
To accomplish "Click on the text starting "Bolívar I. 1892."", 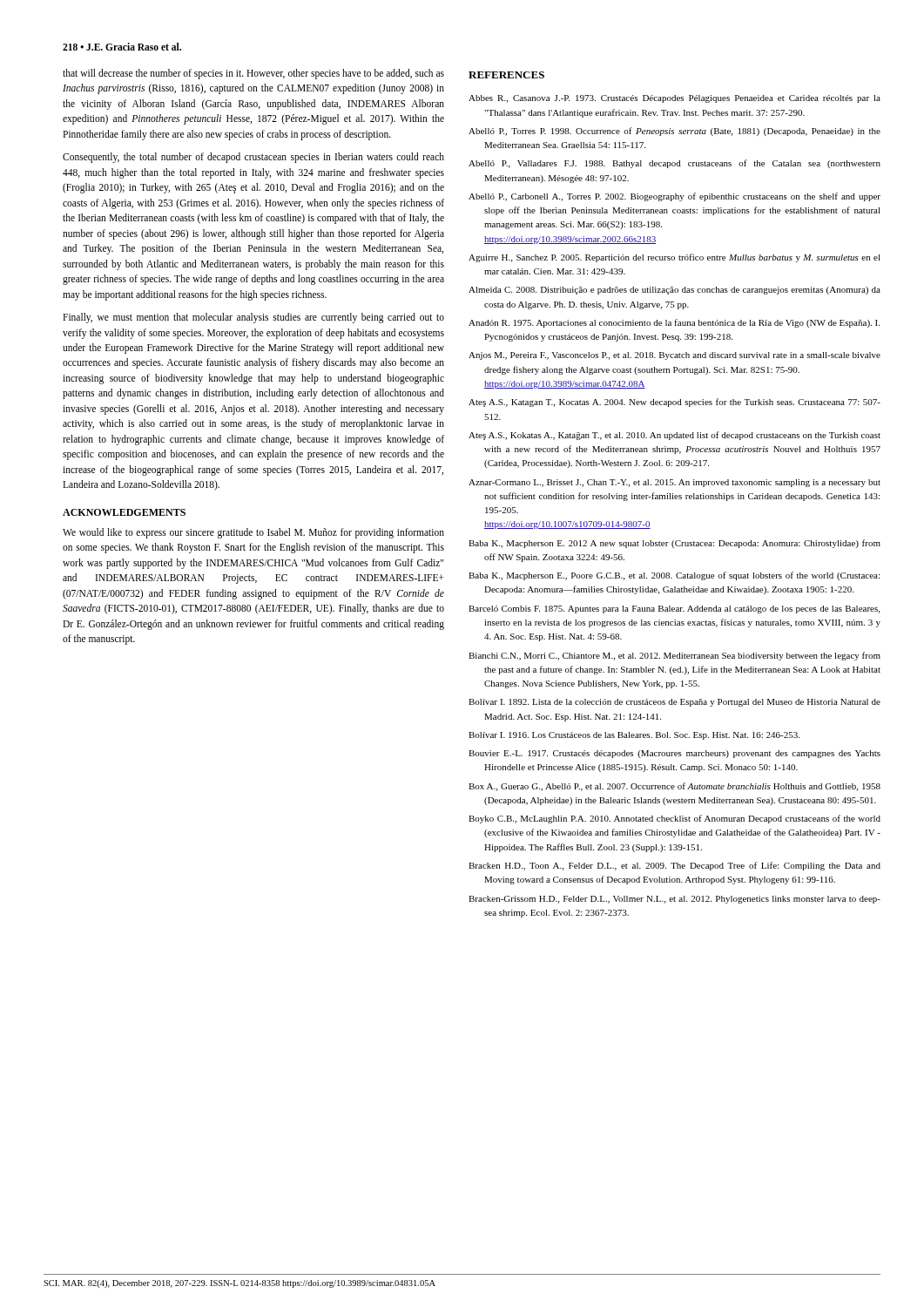I will (x=675, y=709).
